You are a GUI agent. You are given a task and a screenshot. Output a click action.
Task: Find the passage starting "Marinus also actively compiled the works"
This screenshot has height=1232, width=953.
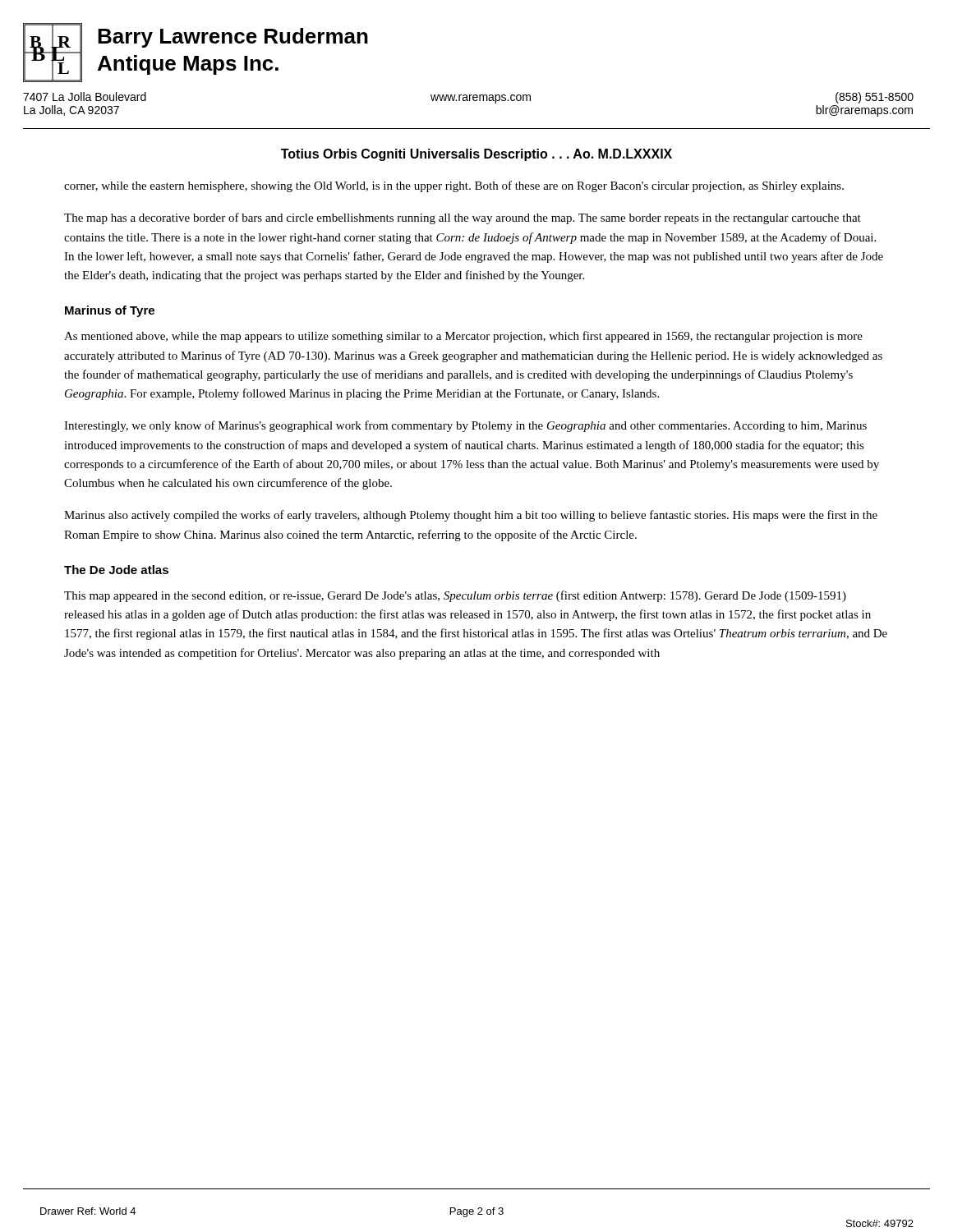pyautogui.click(x=471, y=525)
